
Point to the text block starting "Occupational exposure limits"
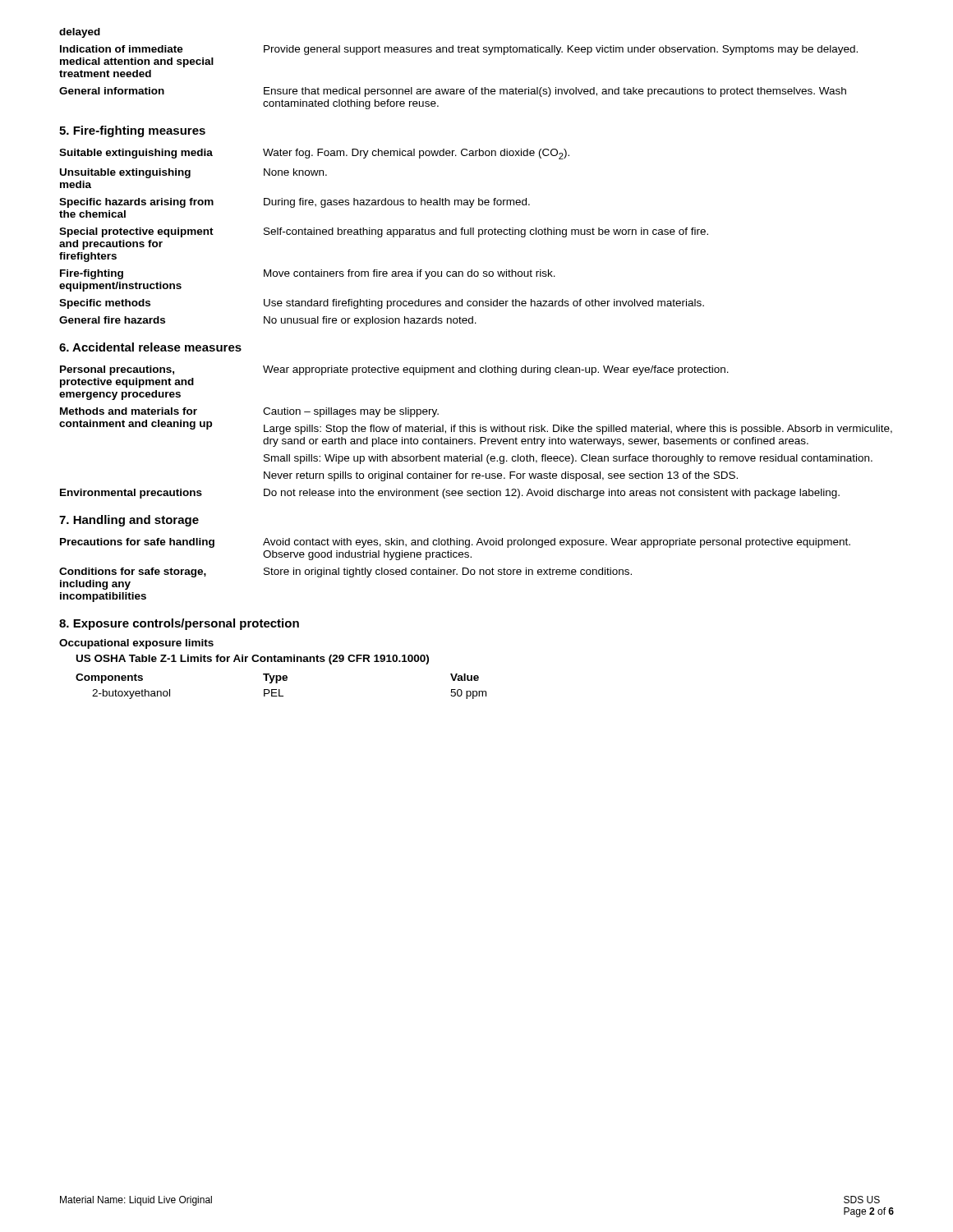pos(137,642)
